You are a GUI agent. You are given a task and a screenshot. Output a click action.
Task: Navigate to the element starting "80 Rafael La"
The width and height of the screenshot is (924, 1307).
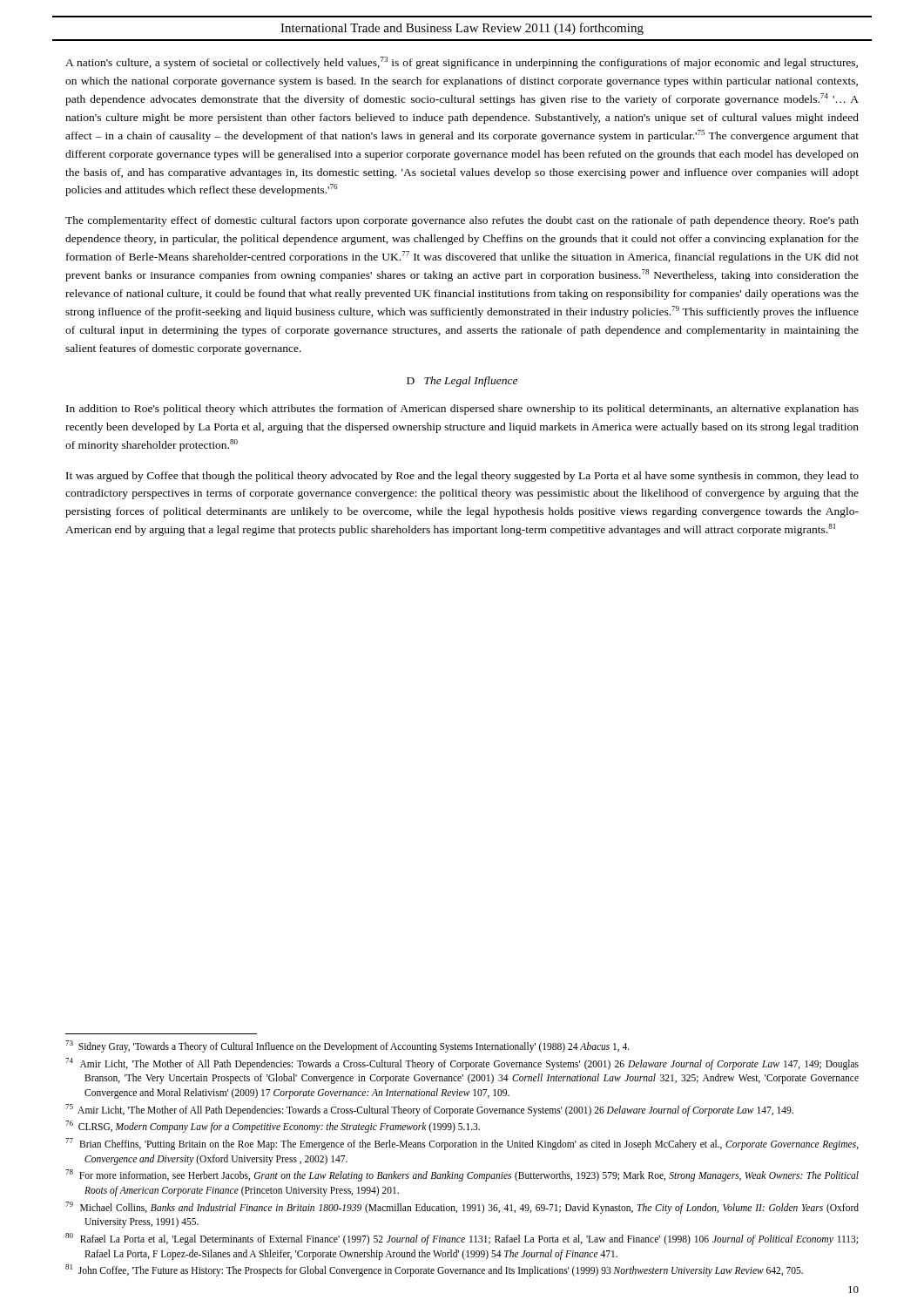click(462, 1245)
